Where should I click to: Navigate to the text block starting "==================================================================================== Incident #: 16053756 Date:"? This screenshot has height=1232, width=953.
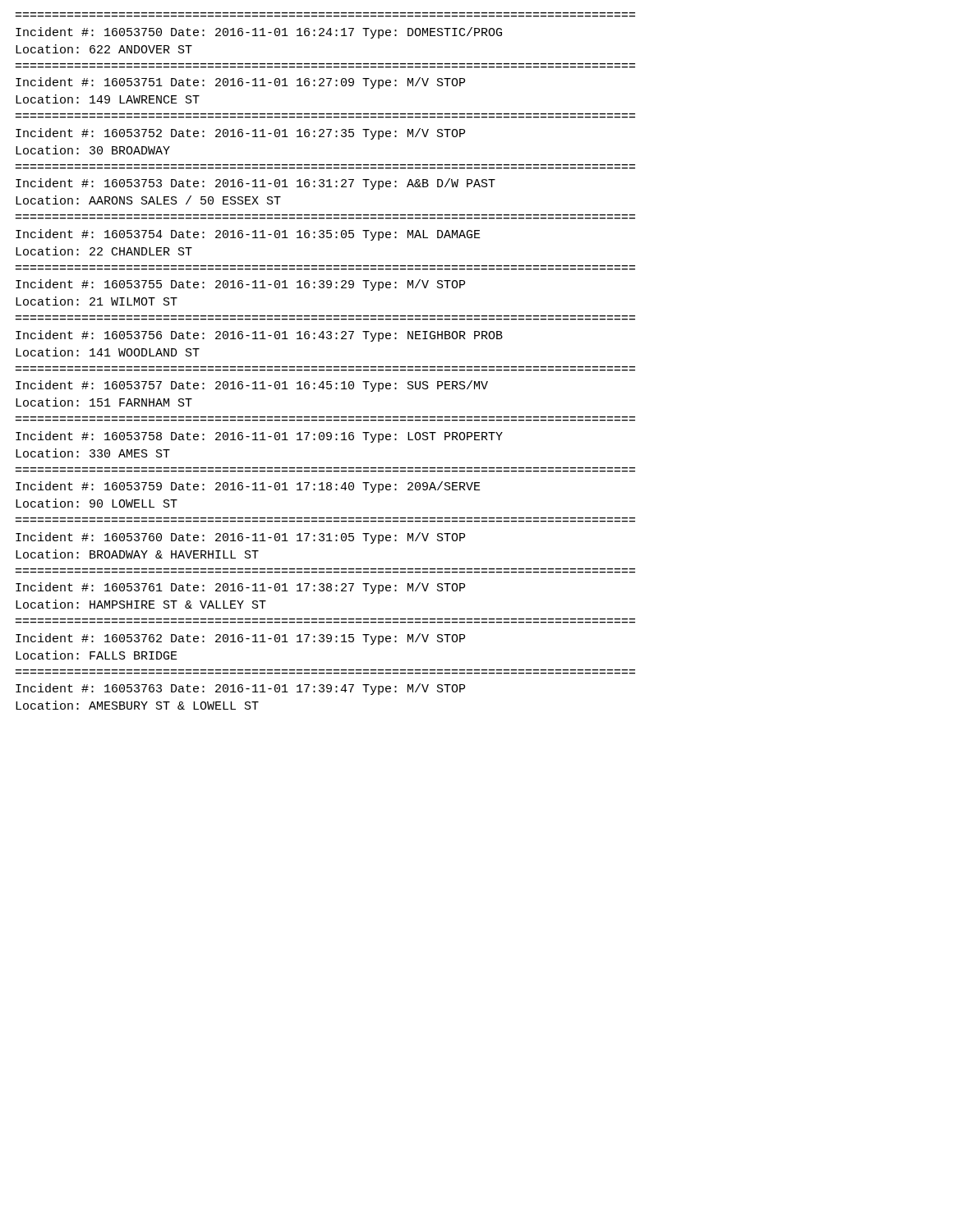[x=476, y=337]
